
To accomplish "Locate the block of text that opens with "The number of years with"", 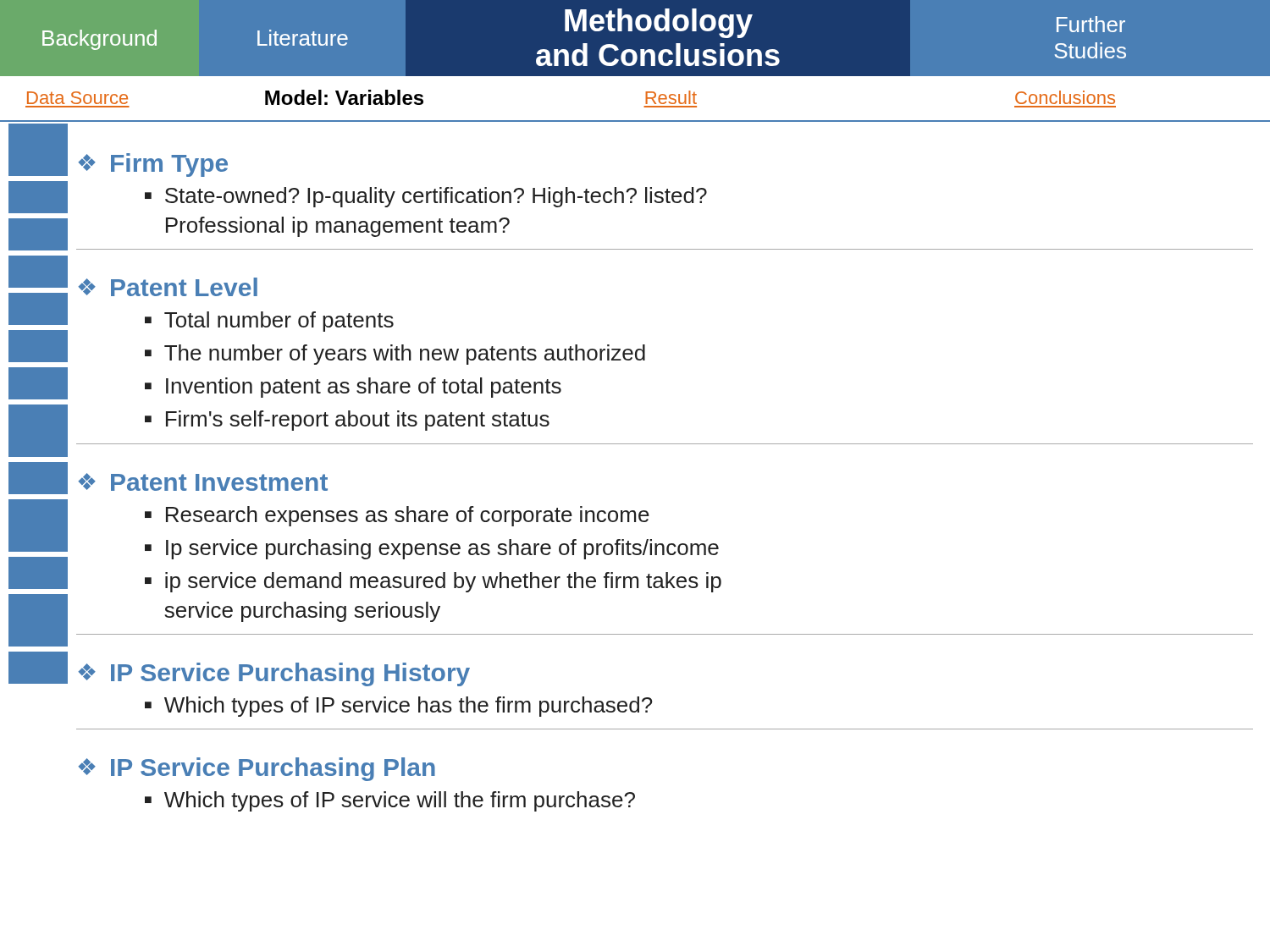I will [x=405, y=353].
